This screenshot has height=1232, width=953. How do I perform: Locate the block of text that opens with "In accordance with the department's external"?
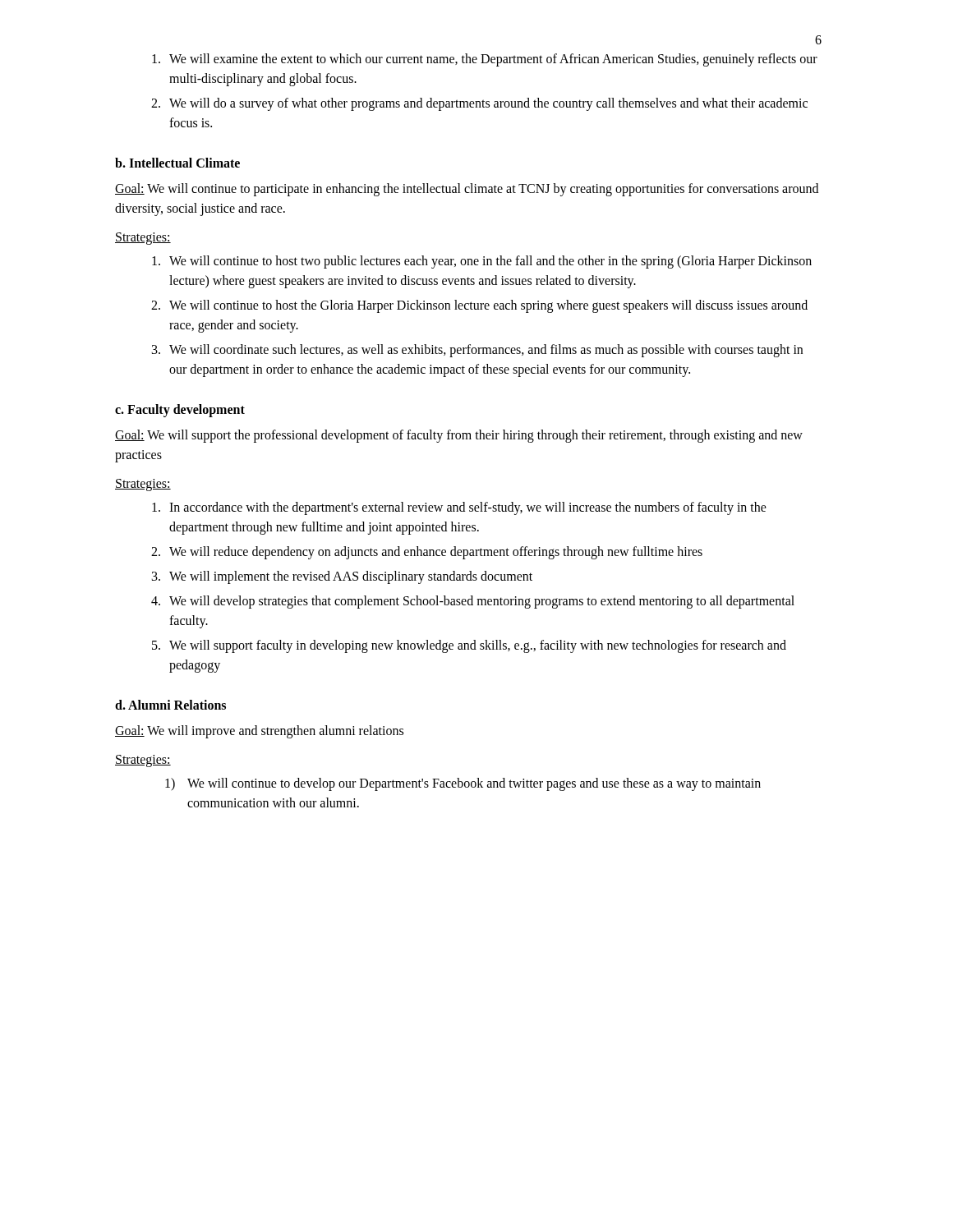(x=493, y=586)
